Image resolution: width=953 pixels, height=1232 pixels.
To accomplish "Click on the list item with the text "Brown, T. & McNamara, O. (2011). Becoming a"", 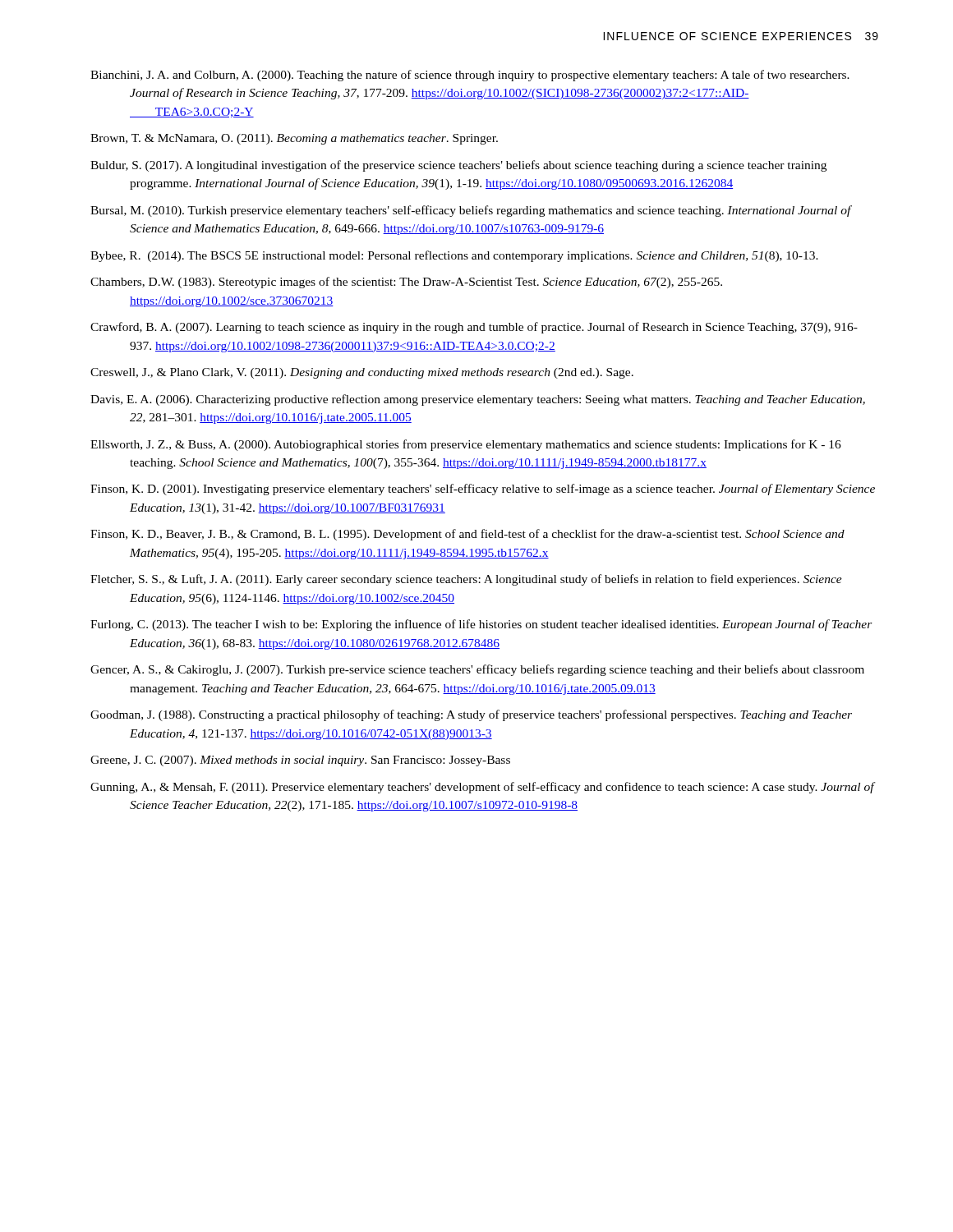I will (x=294, y=138).
